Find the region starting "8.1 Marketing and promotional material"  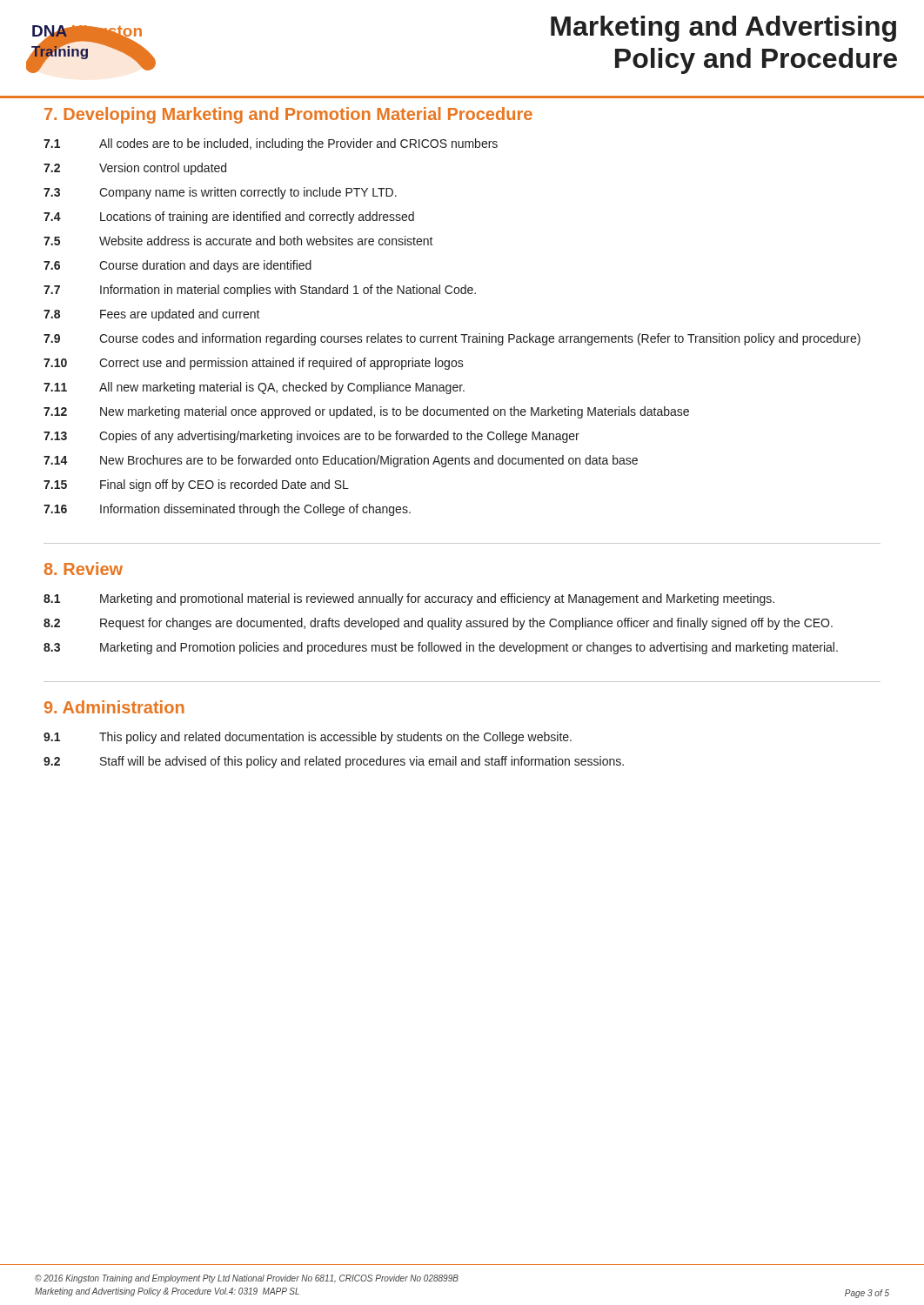click(462, 599)
